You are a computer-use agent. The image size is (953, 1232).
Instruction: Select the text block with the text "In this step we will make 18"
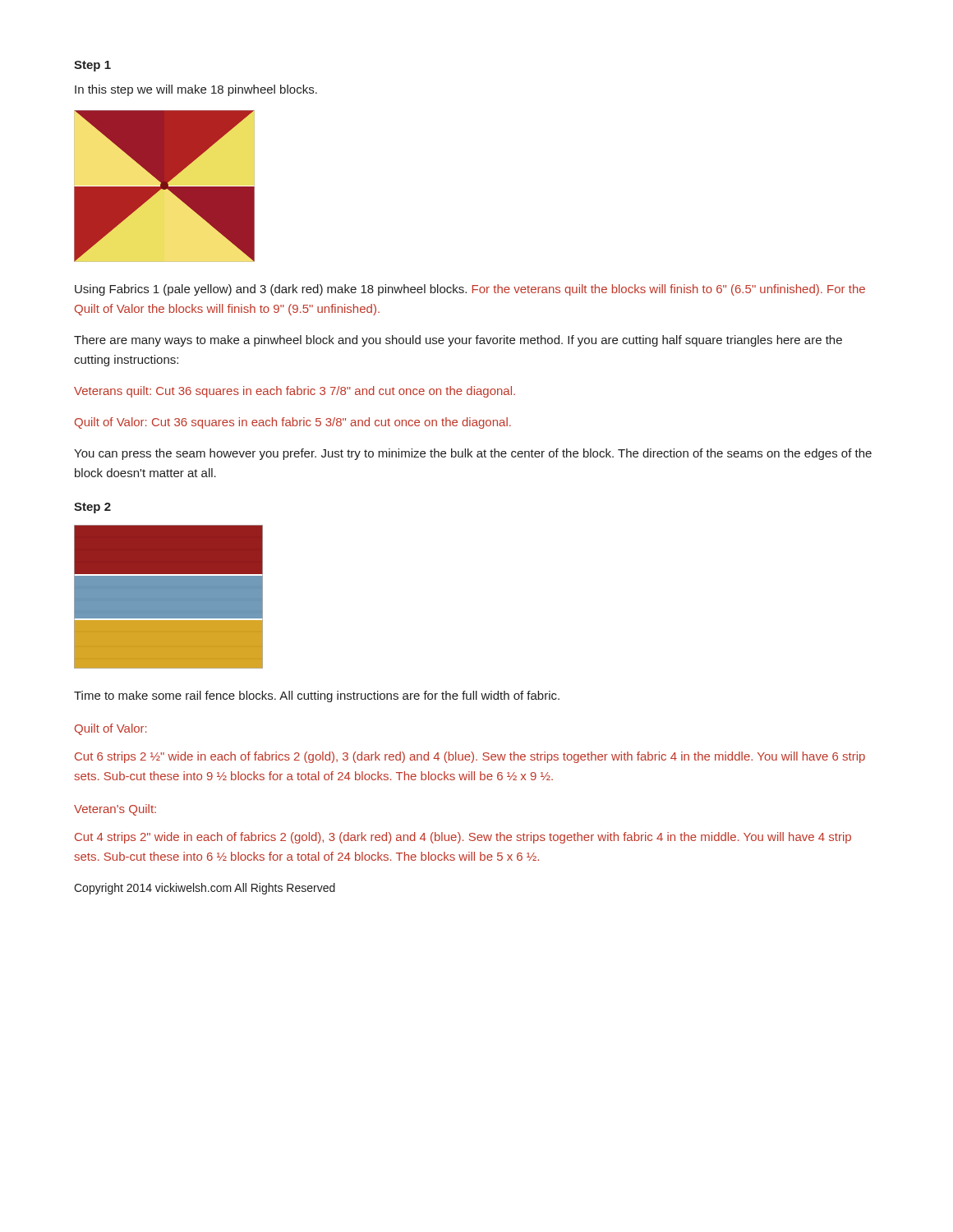click(196, 89)
